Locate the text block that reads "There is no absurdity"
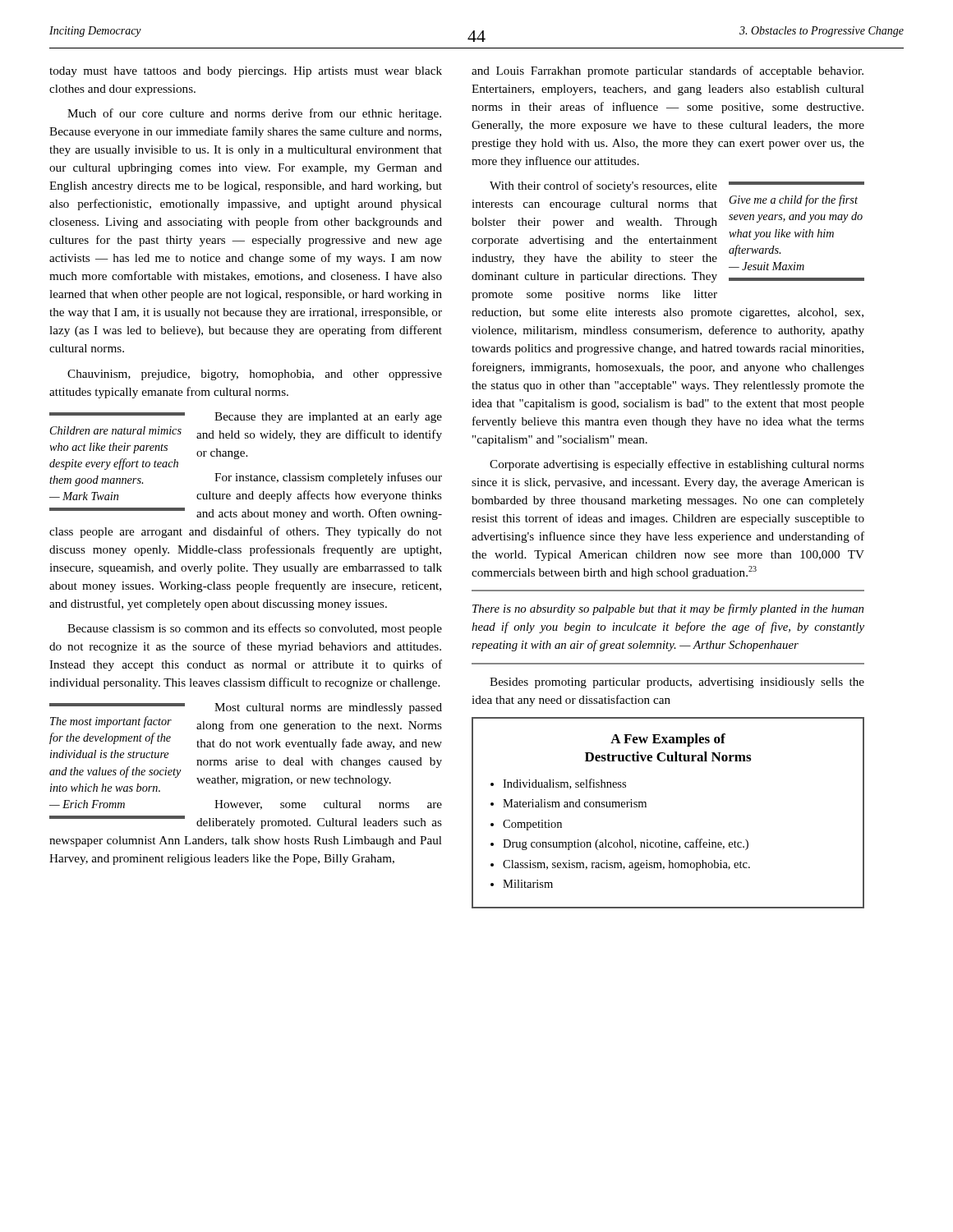953x1232 pixels. [668, 627]
